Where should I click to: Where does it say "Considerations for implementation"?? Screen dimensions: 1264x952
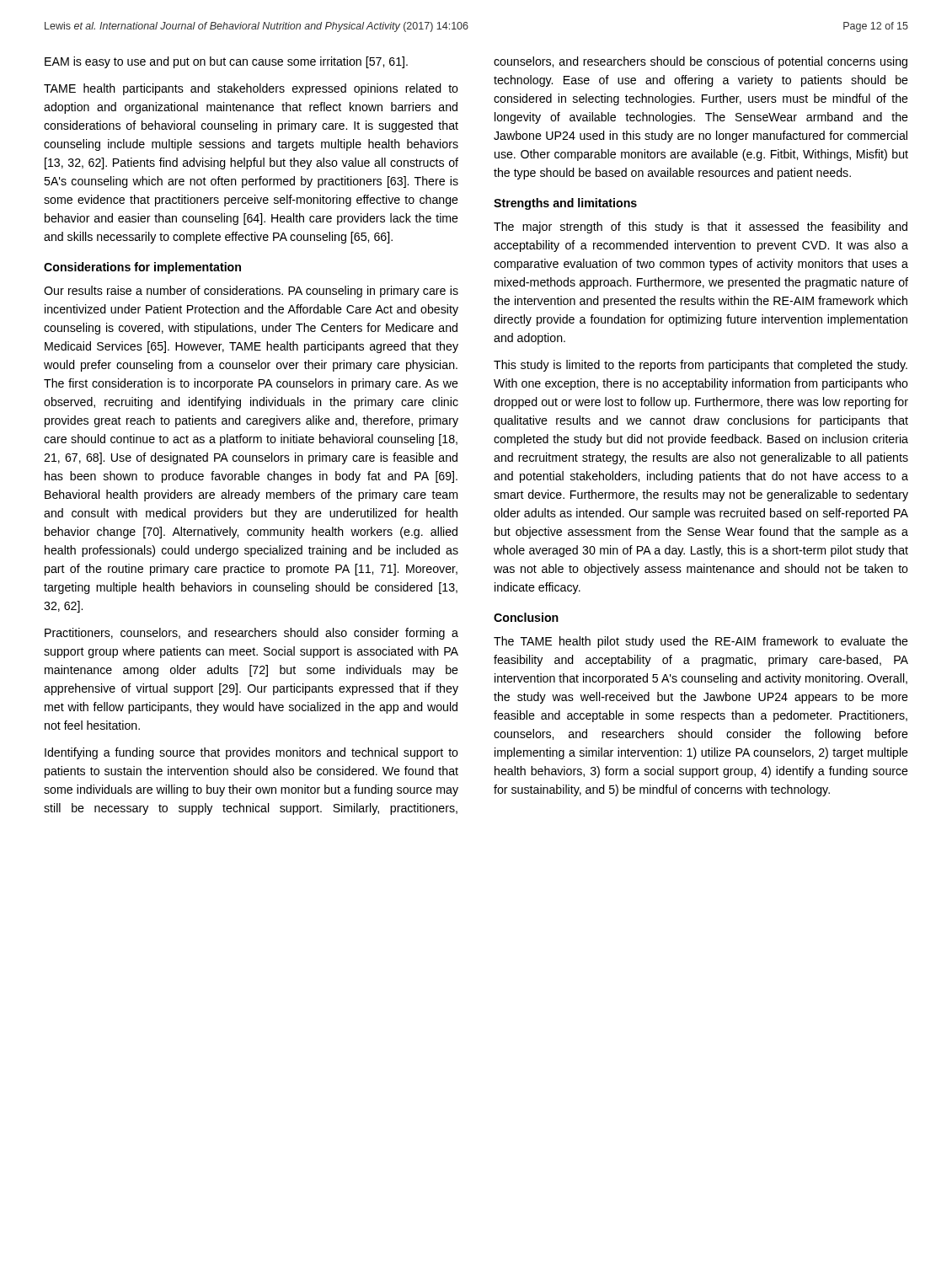pos(143,267)
